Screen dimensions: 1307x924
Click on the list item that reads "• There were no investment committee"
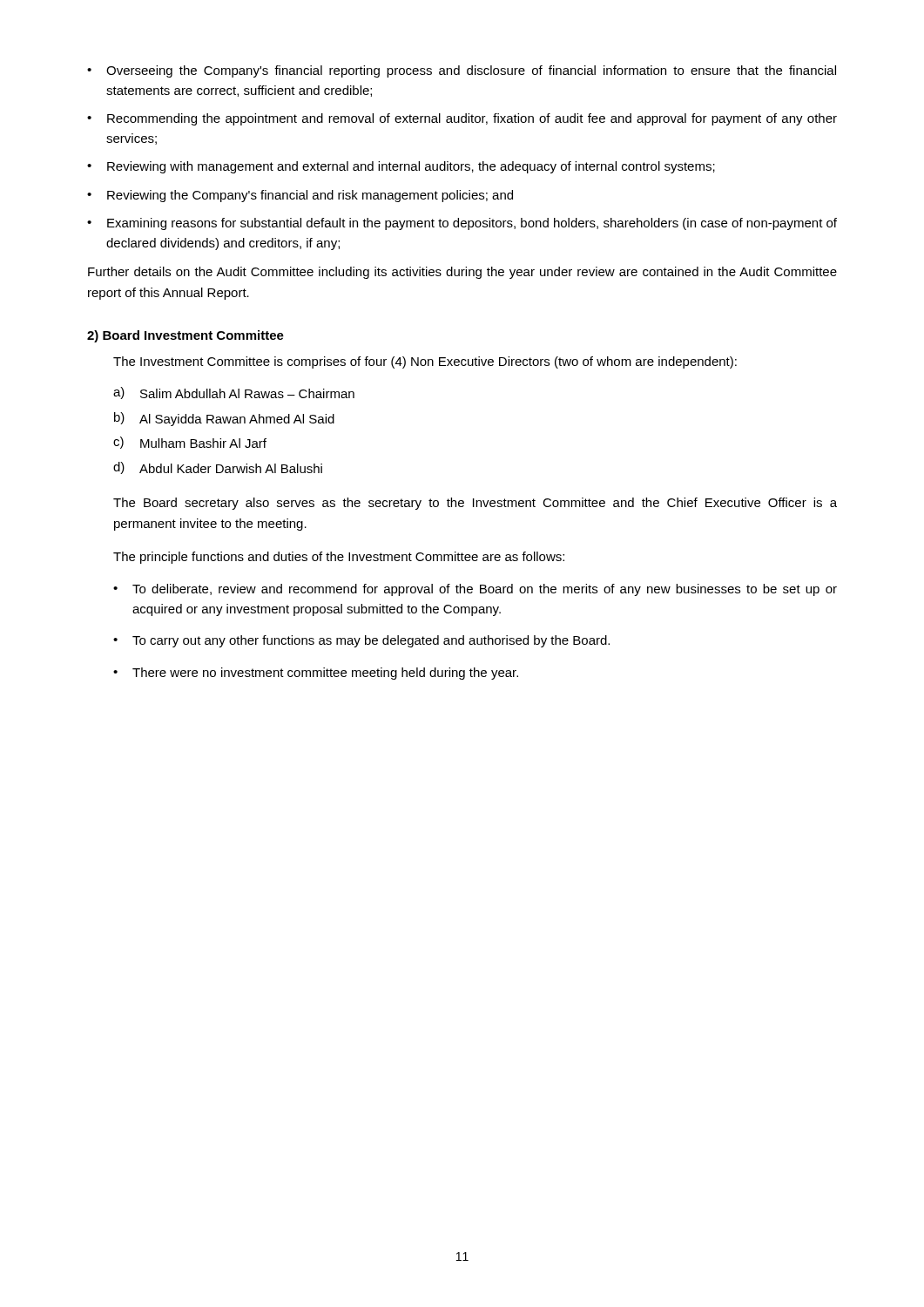click(x=475, y=672)
